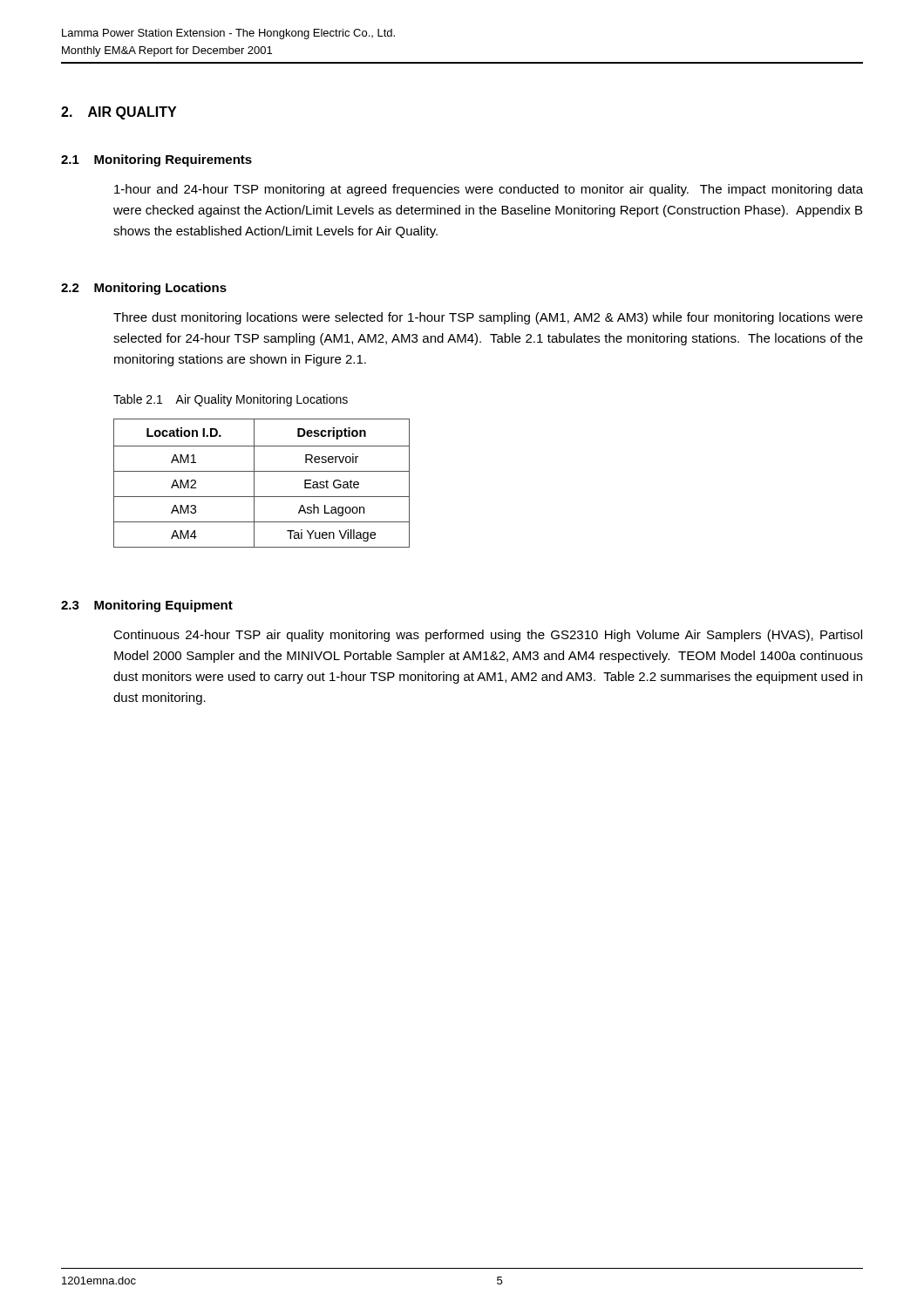Screen dimensions: 1308x924
Task: Locate the text block that says "Three dust monitoring locations"
Action: click(488, 338)
